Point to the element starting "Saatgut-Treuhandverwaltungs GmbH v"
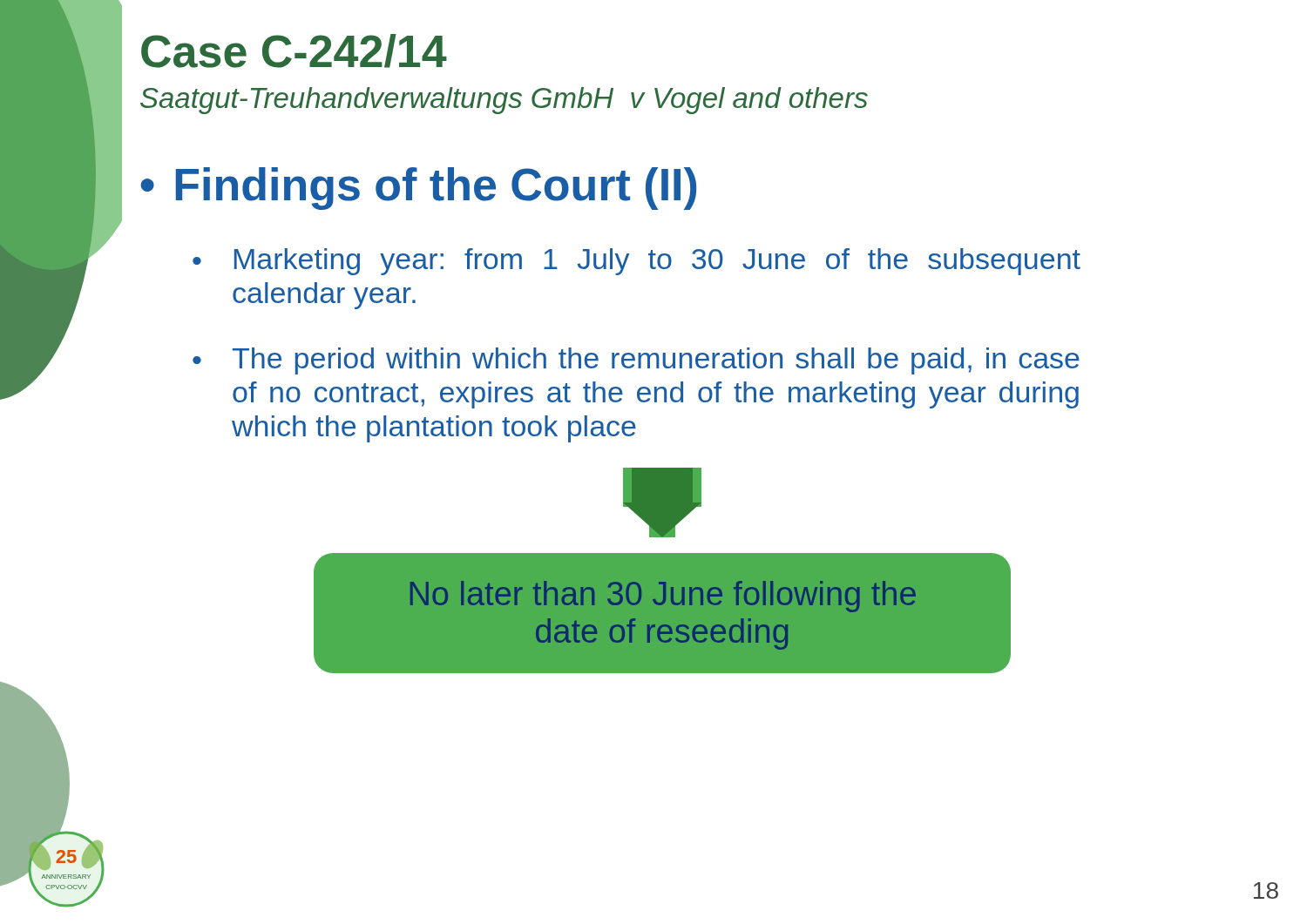The height and width of the screenshot is (924, 1307). click(504, 98)
